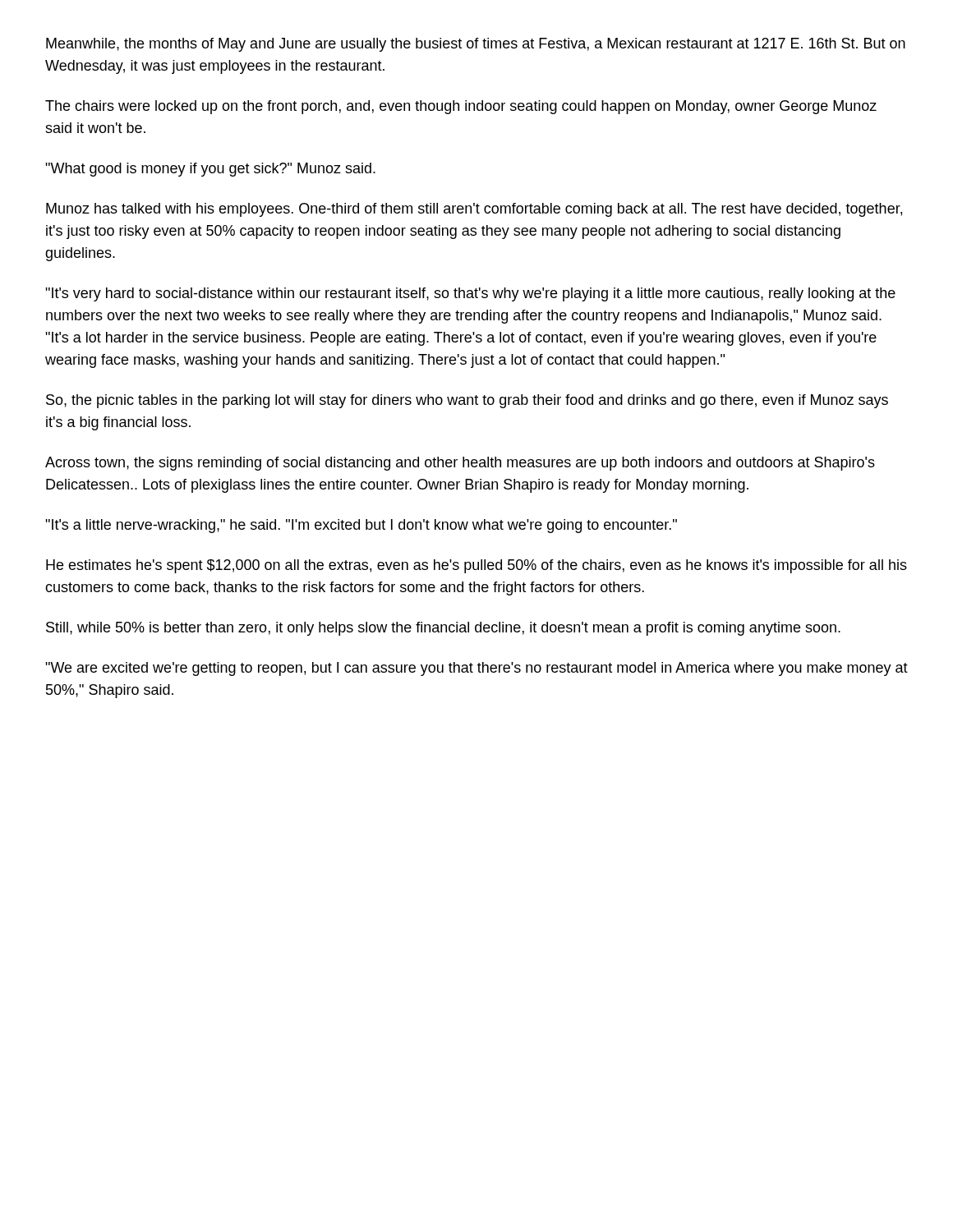Locate the block of text that opens with "Munoz has talked"

[474, 231]
